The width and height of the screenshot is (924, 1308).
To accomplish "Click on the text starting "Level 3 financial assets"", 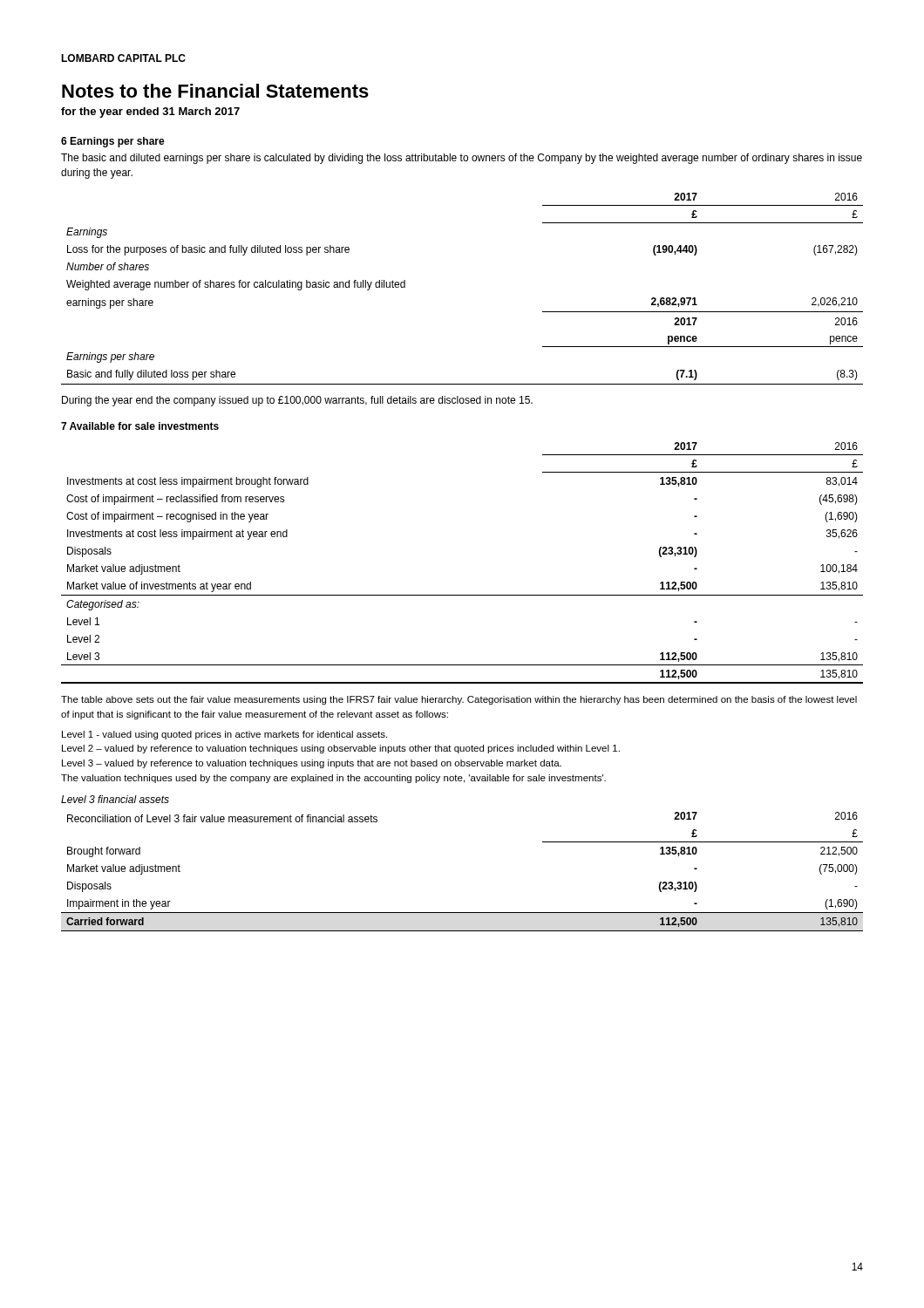I will (x=115, y=800).
